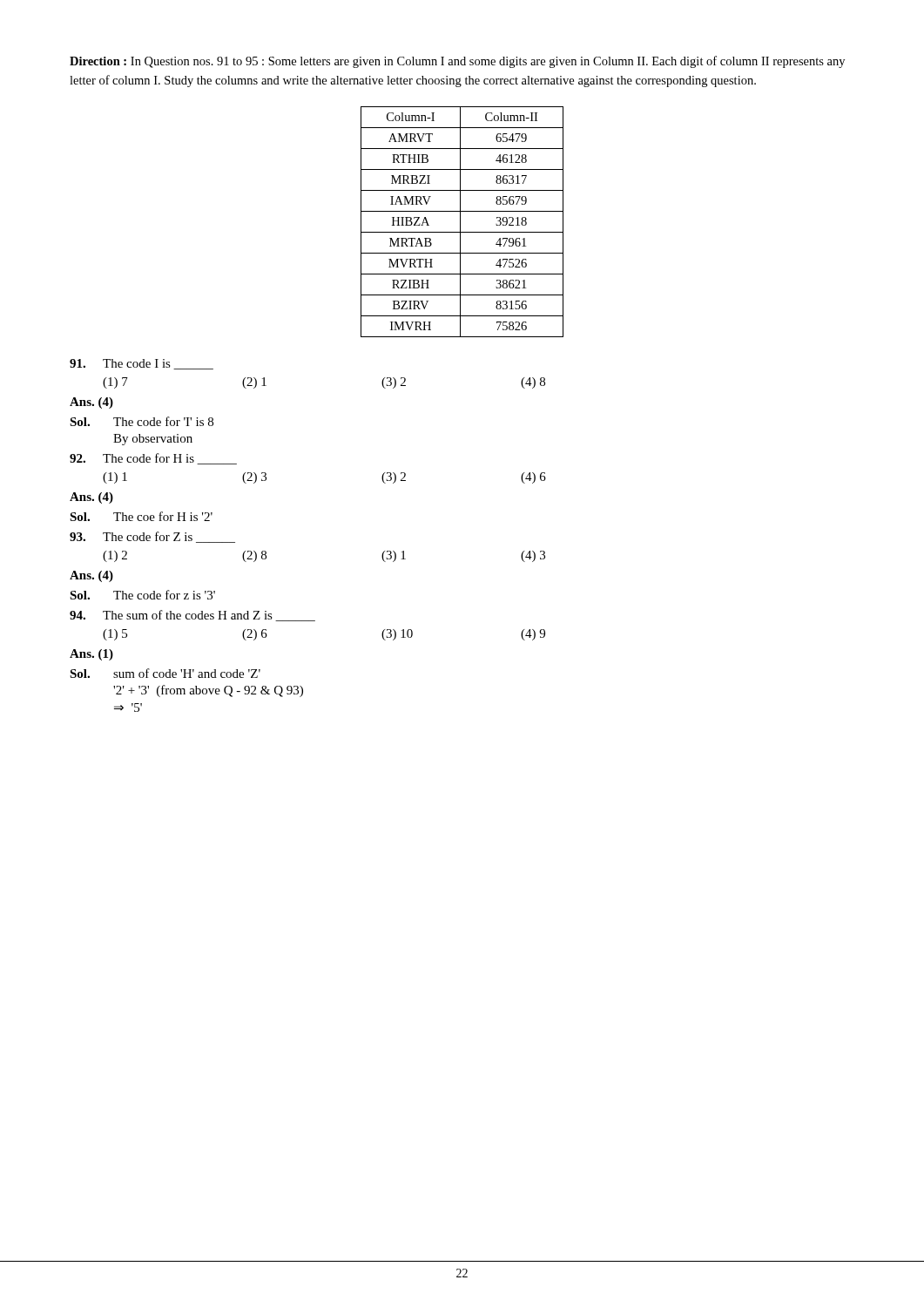
Task: Find the element starting "Sol. The coe for H is"
Action: [x=141, y=516]
